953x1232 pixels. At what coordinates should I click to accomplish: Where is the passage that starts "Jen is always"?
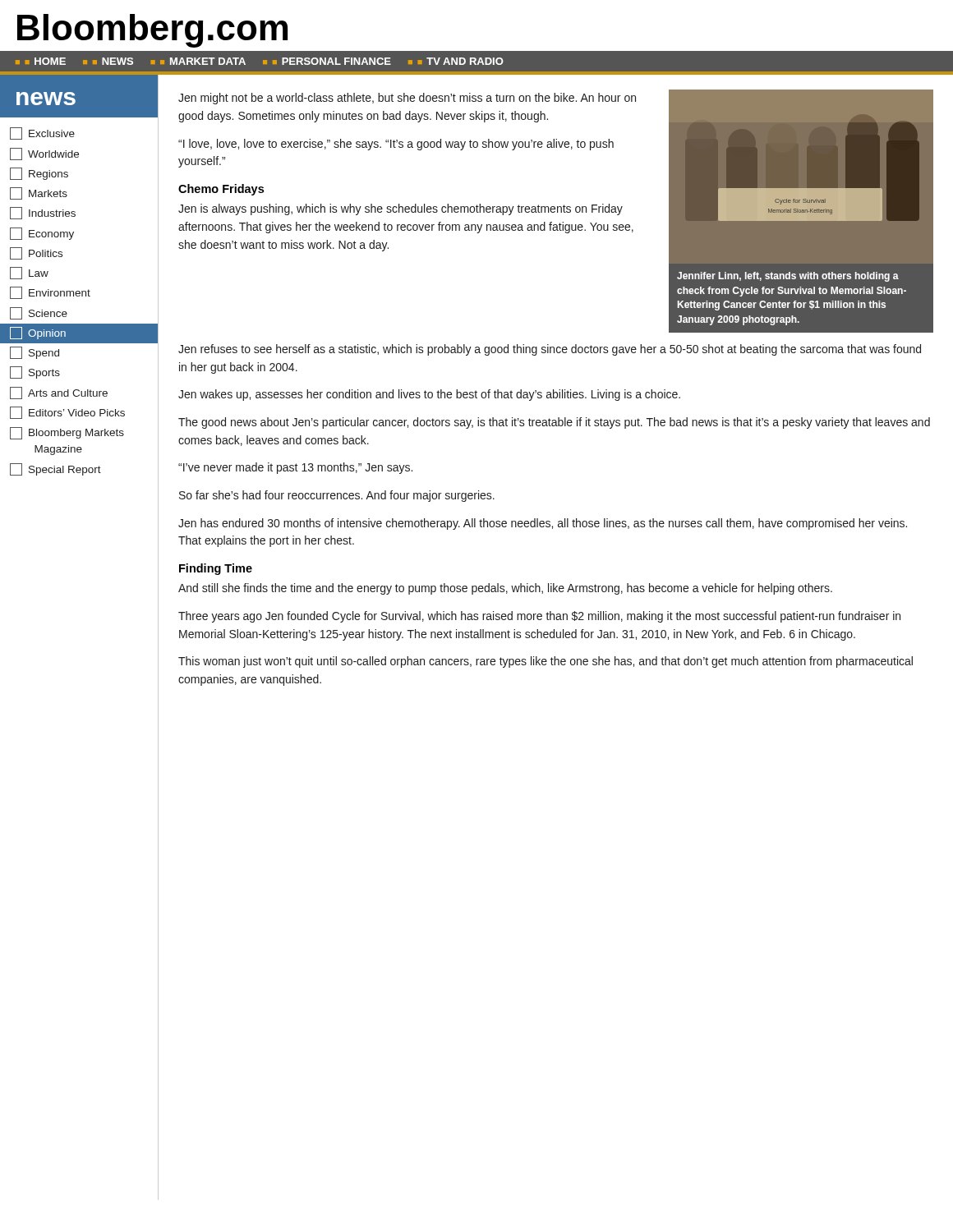coord(406,227)
